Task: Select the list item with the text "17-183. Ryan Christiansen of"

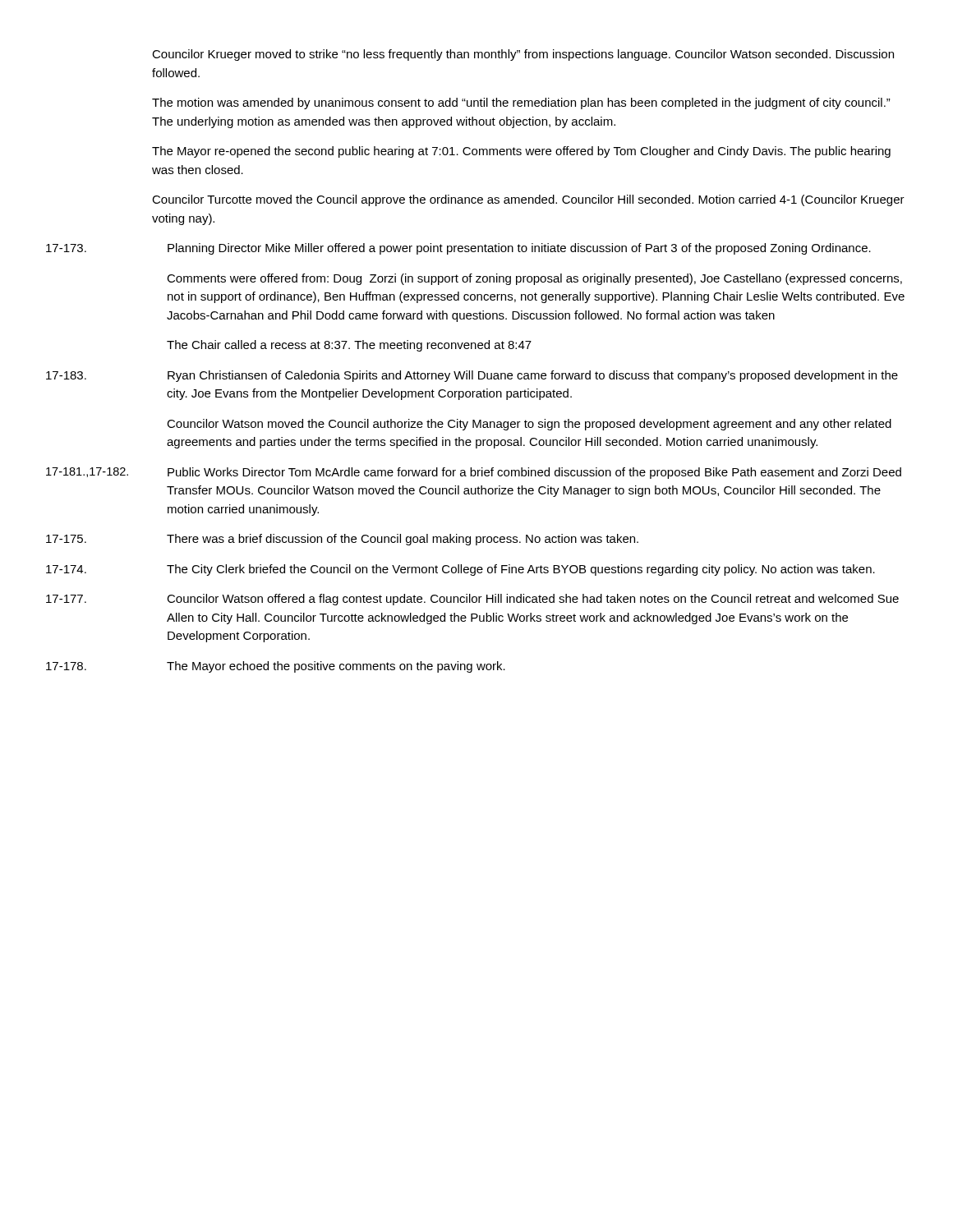Action: 476,409
